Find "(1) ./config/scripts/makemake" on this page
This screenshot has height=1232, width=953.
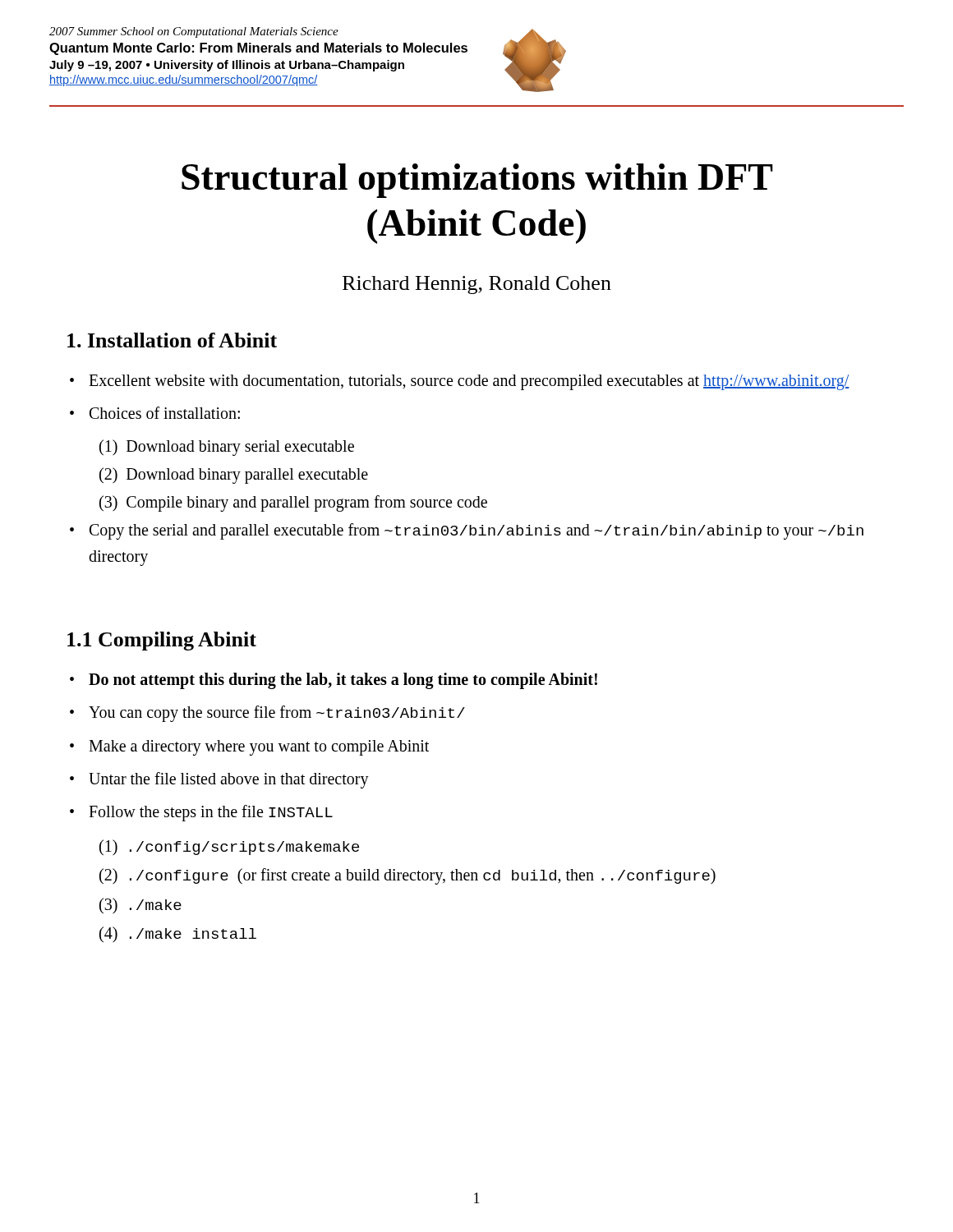(x=229, y=847)
